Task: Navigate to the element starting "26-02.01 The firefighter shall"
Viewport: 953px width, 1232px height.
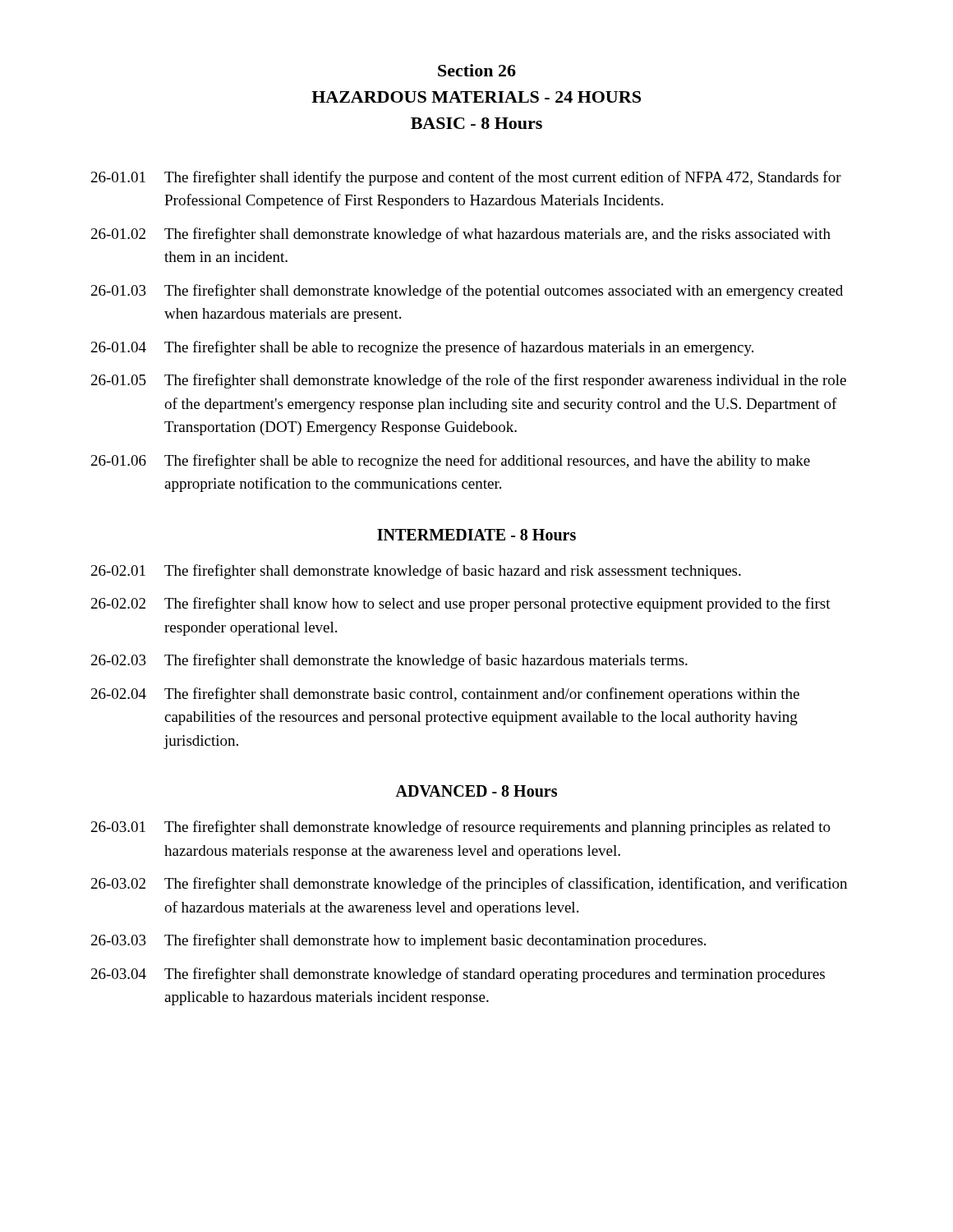Action: tap(476, 571)
